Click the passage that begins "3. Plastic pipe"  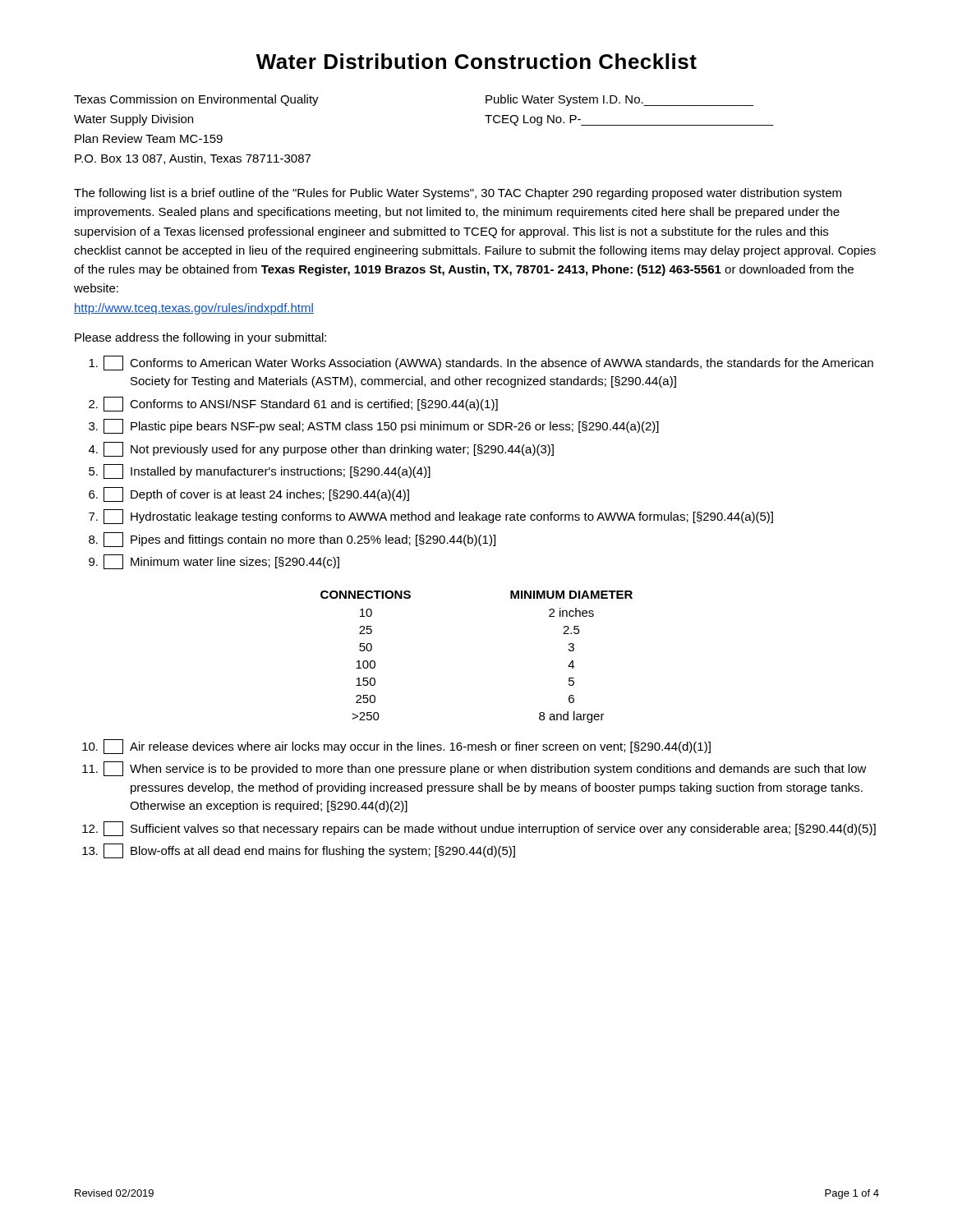click(x=476, y=427)
